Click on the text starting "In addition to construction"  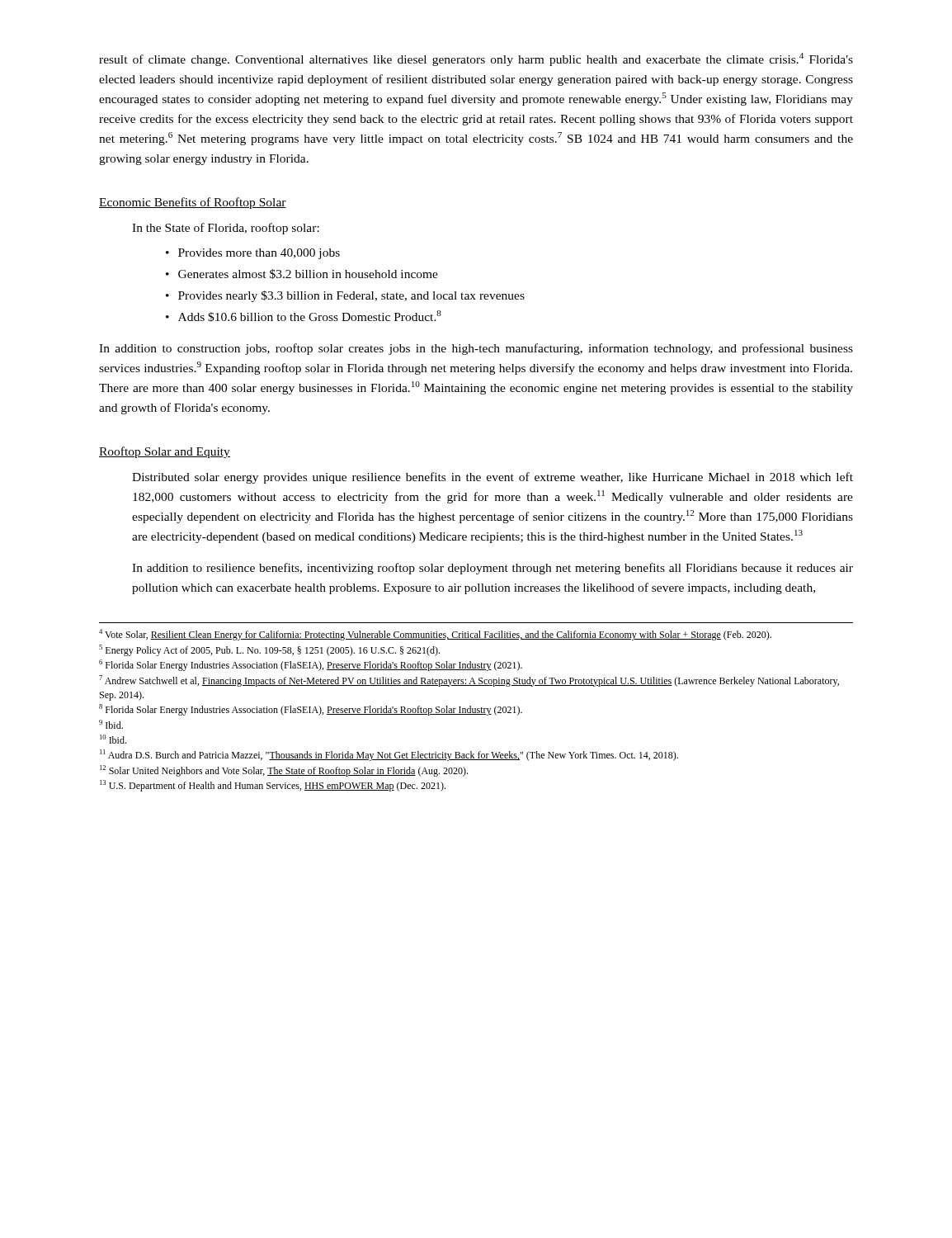click(x=476, y=378)
